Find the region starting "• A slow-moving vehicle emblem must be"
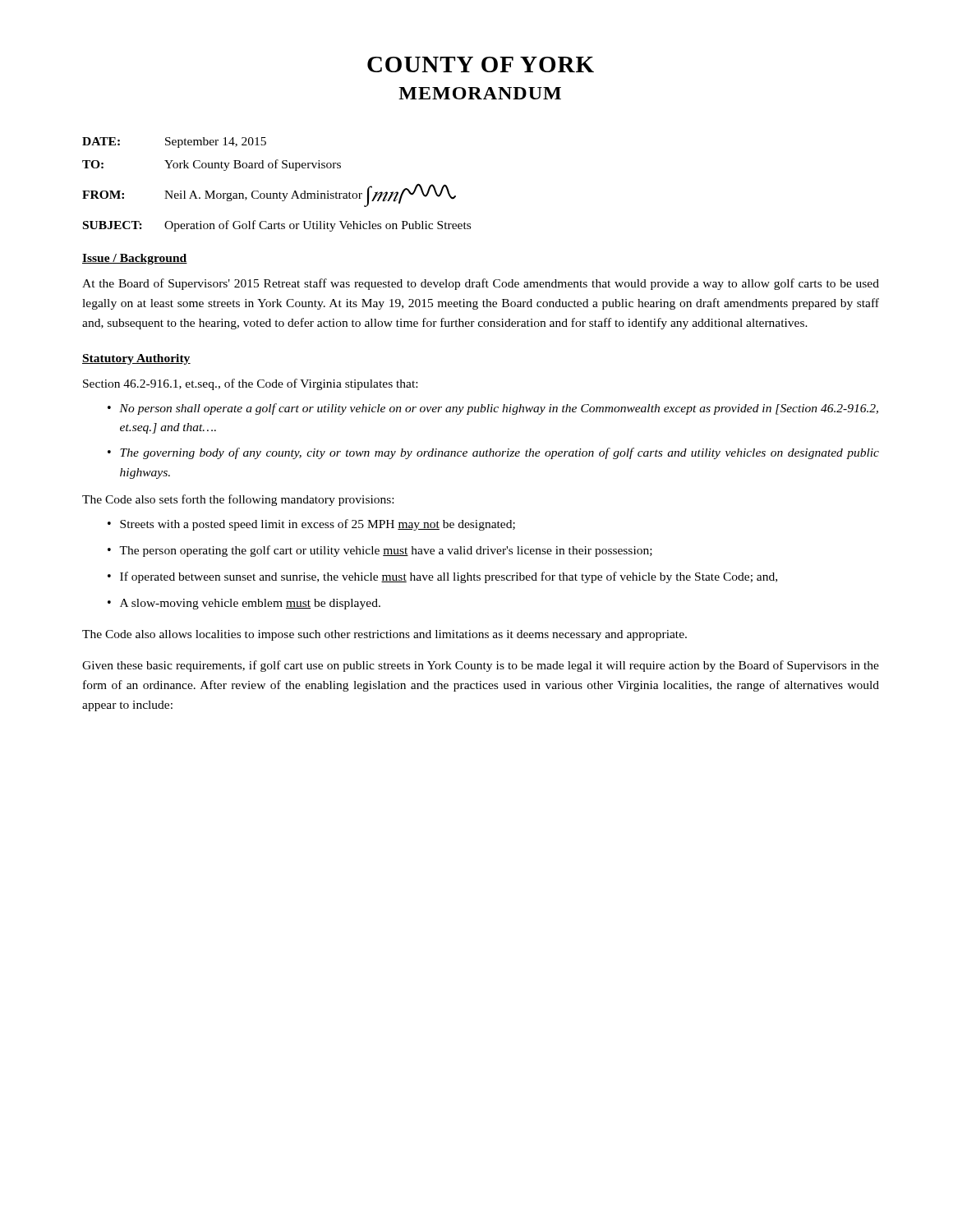The height and width of the screenshot is (1232, 953). [244, 604]
